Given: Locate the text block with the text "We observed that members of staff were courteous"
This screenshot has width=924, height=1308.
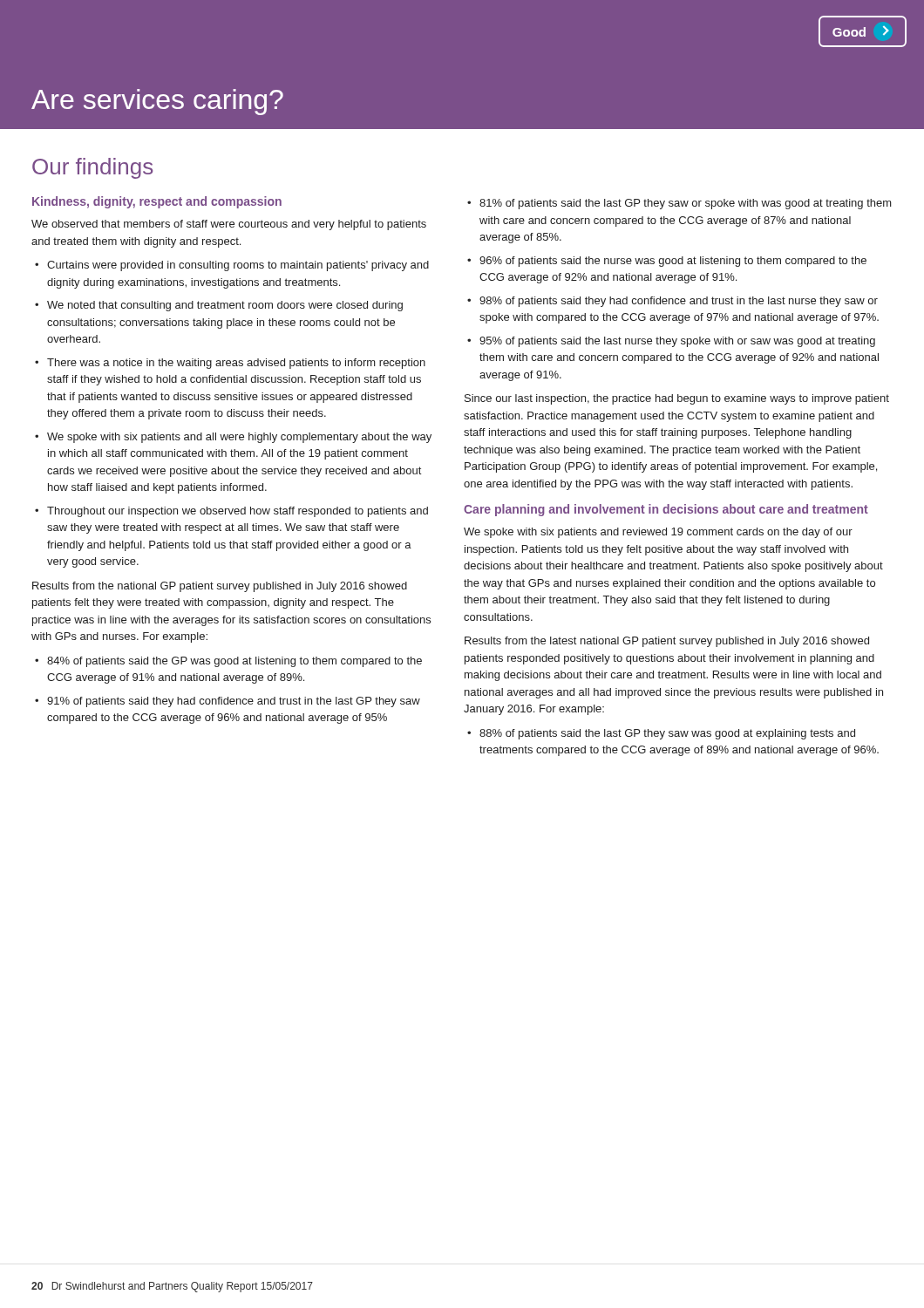Looking at the screenshot, I should click(229, 232).
